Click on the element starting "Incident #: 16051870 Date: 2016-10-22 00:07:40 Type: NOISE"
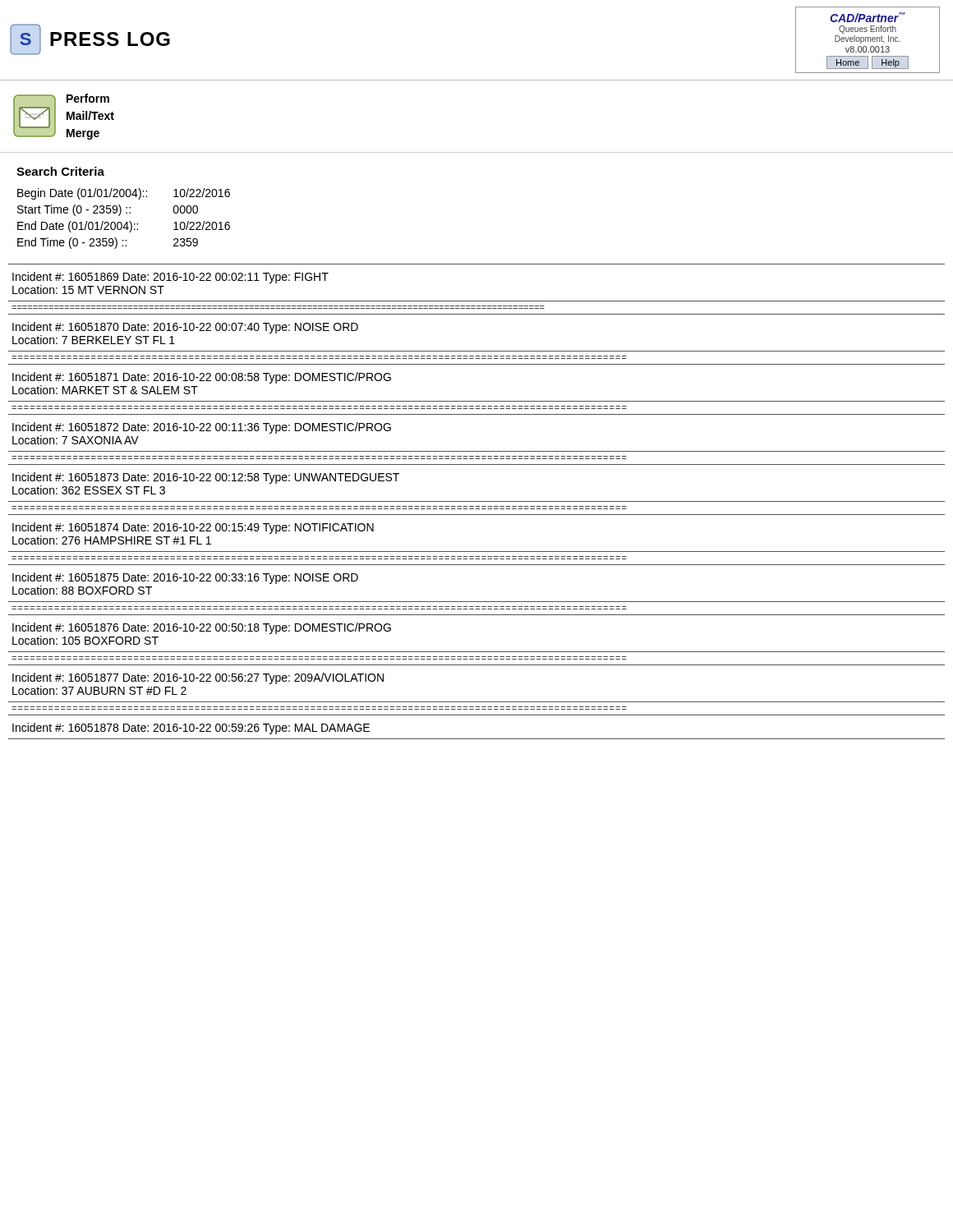Screen dimensions: 1232x953 [x=185, y=333]
